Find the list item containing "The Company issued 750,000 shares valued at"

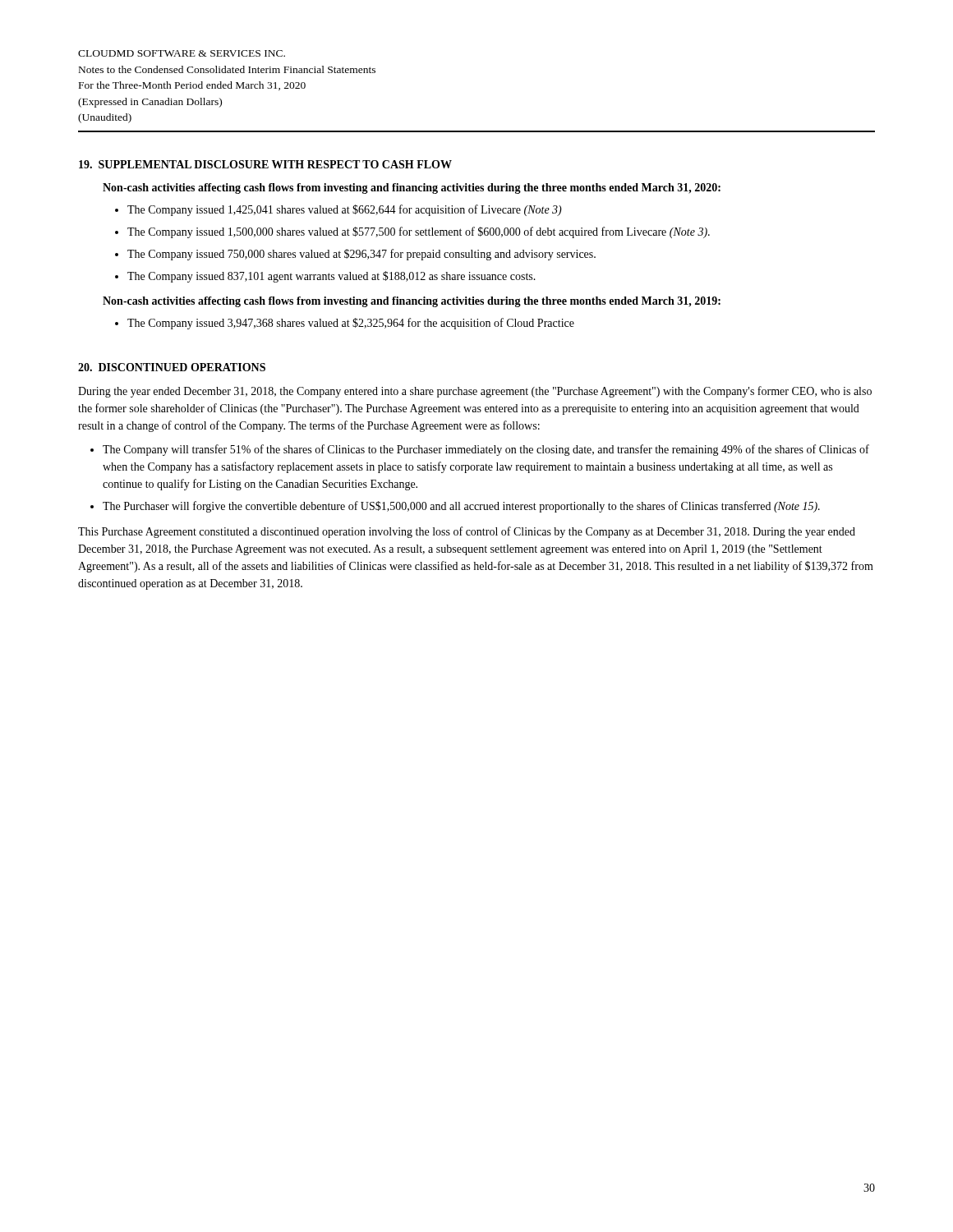(362, 254)
